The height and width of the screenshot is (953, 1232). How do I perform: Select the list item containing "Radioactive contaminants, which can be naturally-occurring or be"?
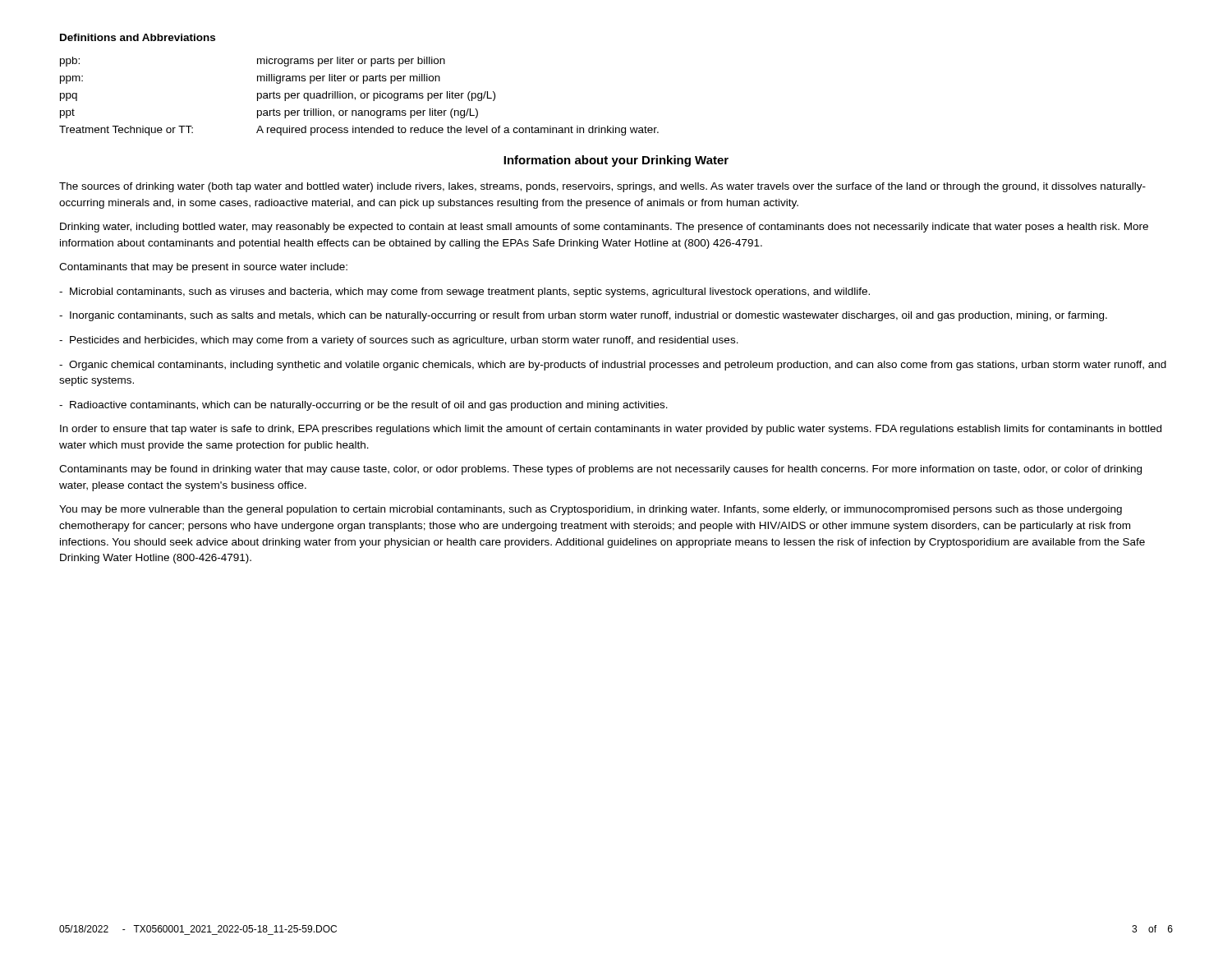pos(364,404)
